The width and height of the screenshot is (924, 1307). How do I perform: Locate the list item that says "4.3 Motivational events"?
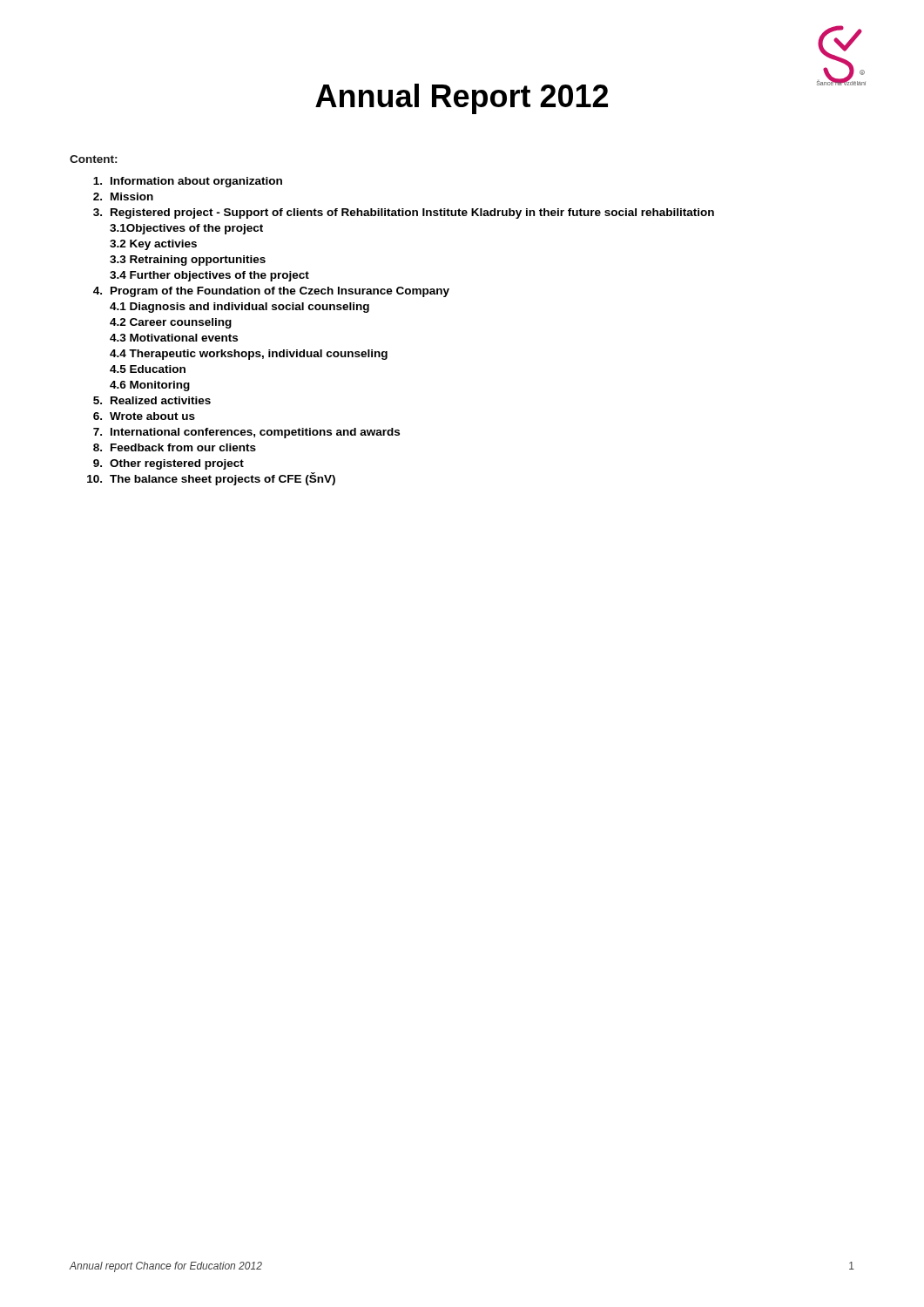pos(174,338)
